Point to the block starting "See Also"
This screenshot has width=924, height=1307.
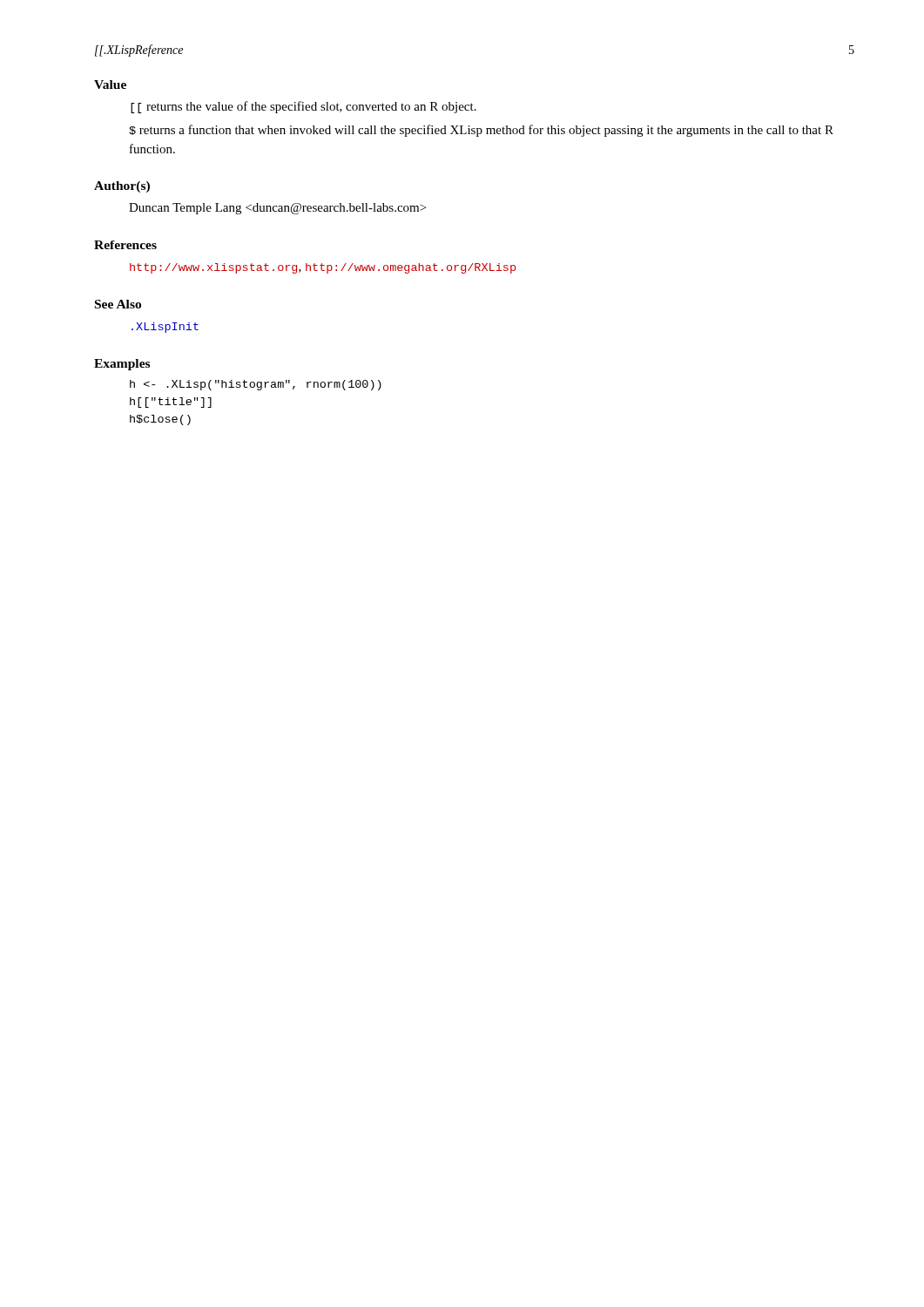click(118, 303)
